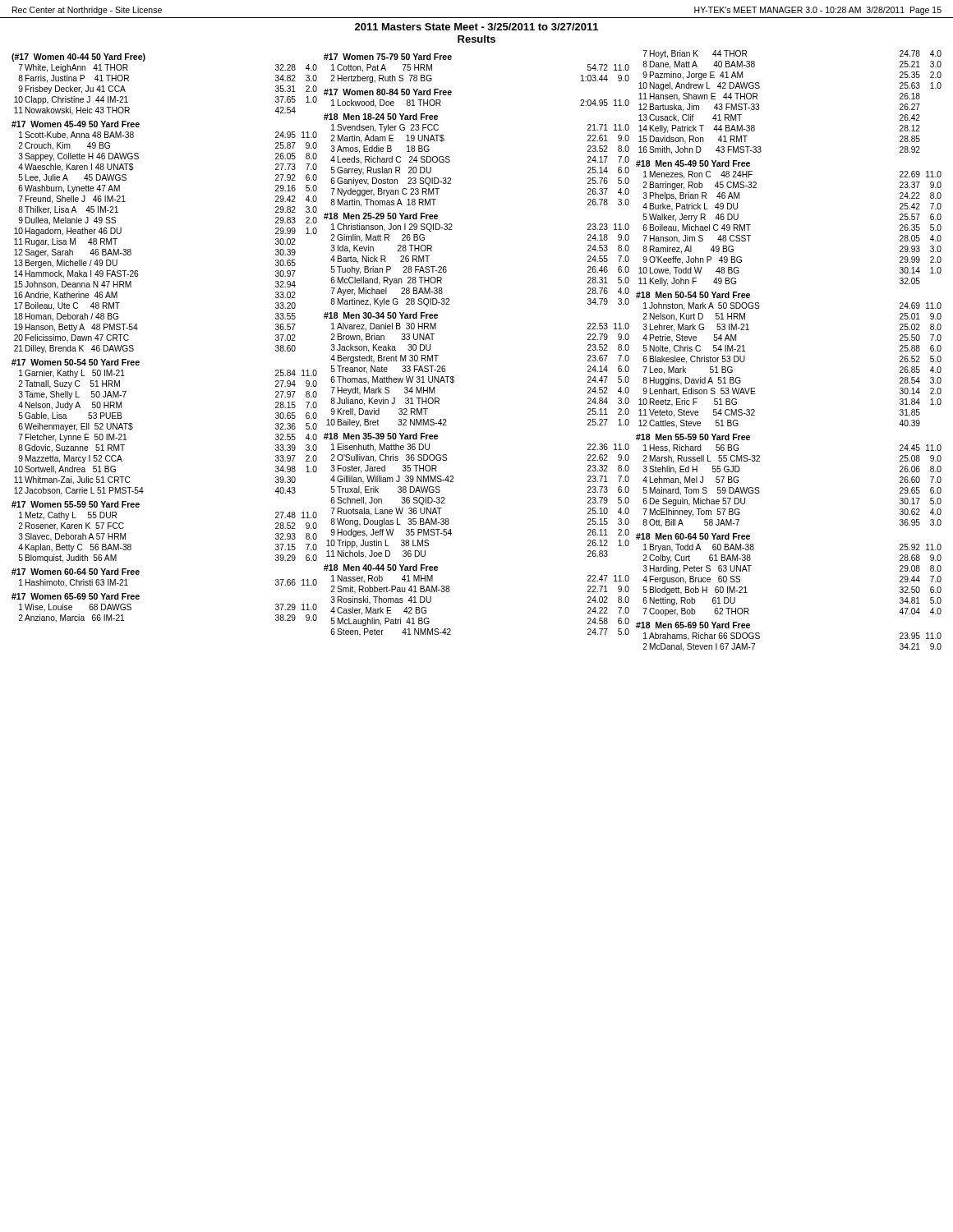The width and height of the screenshot is (953, 1232).
Task: Click on the list item containing "8Farris, Justina P 41 THOR34.823.0"
Action: pos(54,78)
